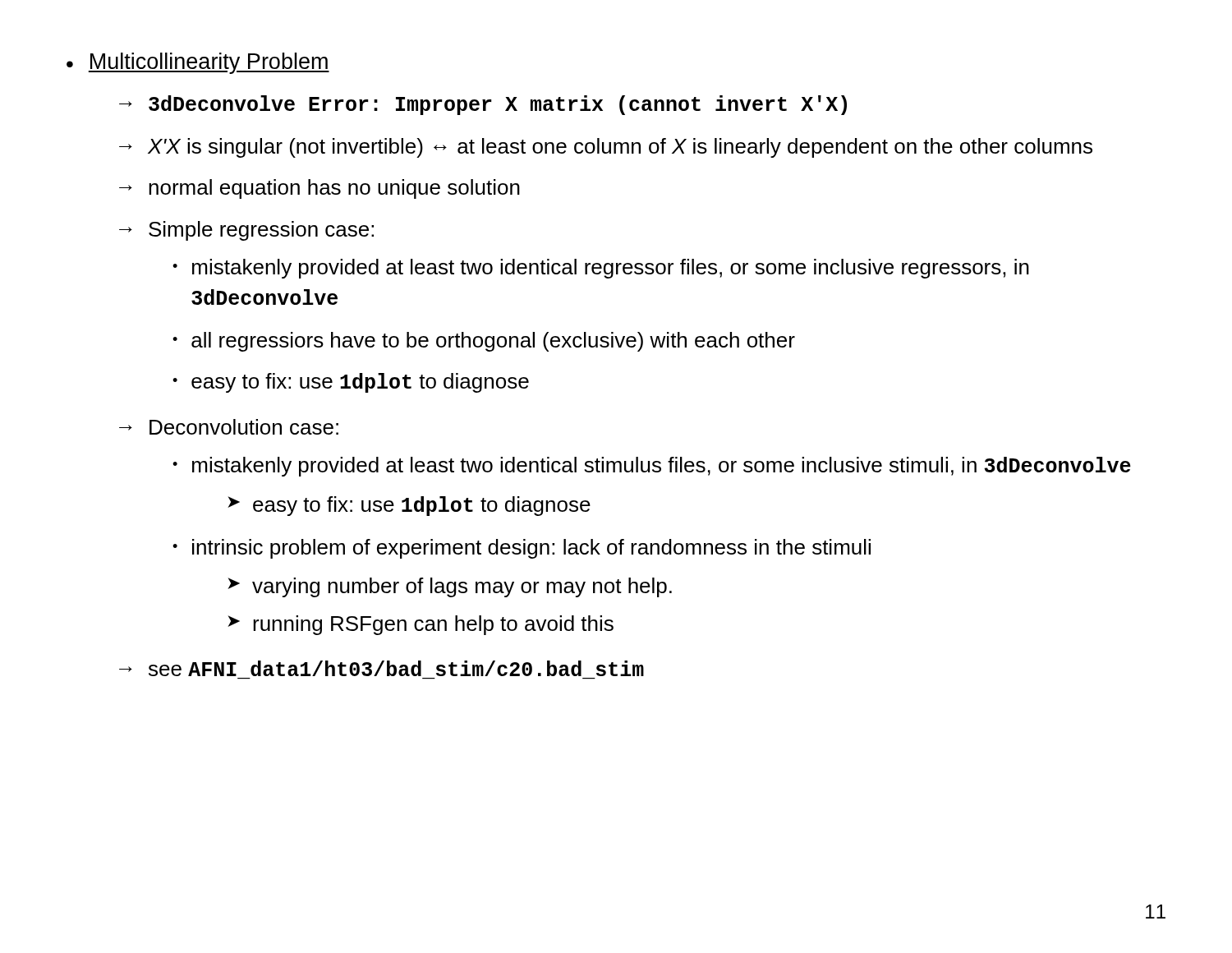Viewport: 1232px width, 953px height.
Task: Point to the element starting "• intrinsic problem of experiment"
Action: pyautogui.click(x=522, y=548)
